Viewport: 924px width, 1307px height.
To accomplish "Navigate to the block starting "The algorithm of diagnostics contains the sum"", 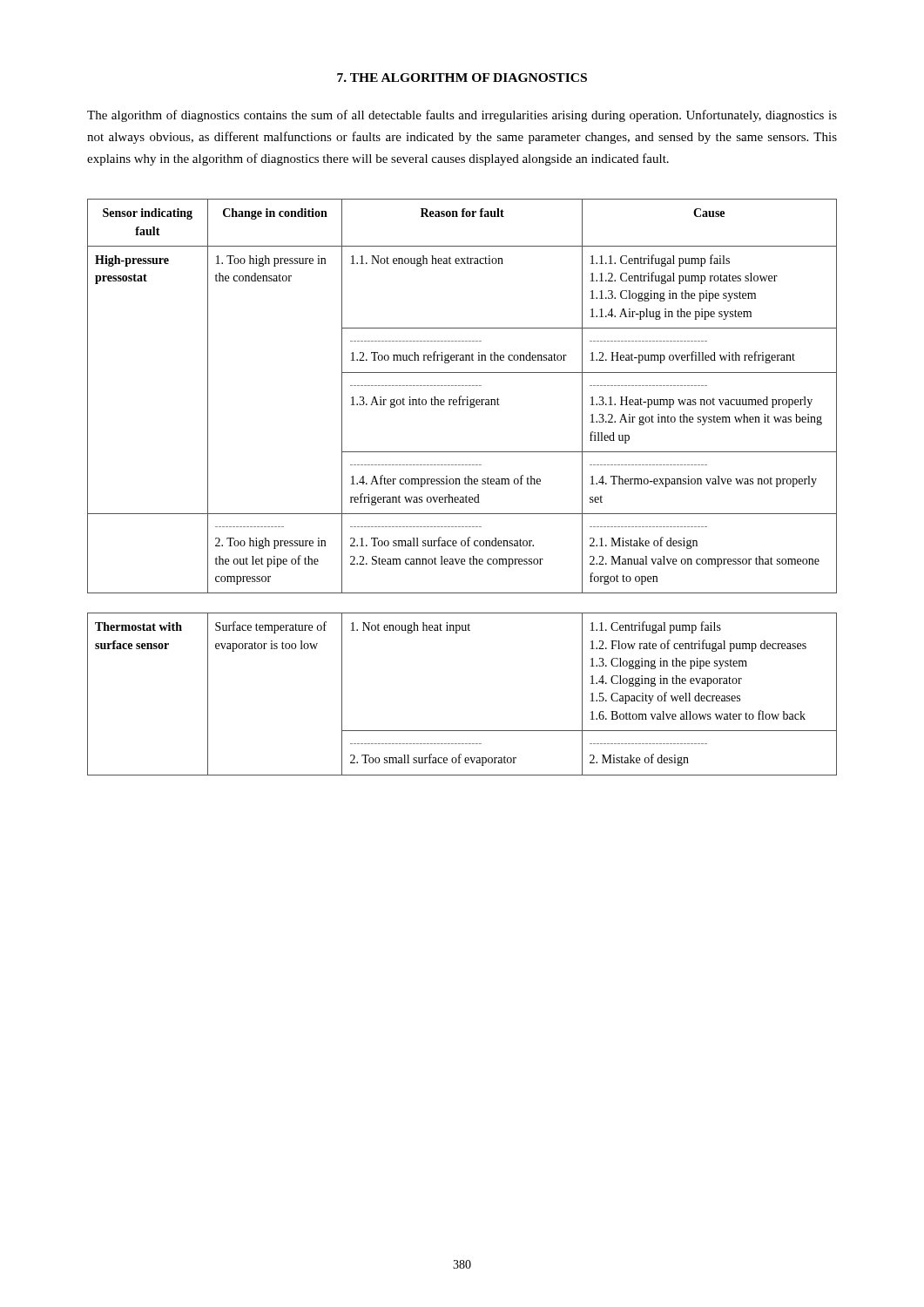I will click(462, 137).
